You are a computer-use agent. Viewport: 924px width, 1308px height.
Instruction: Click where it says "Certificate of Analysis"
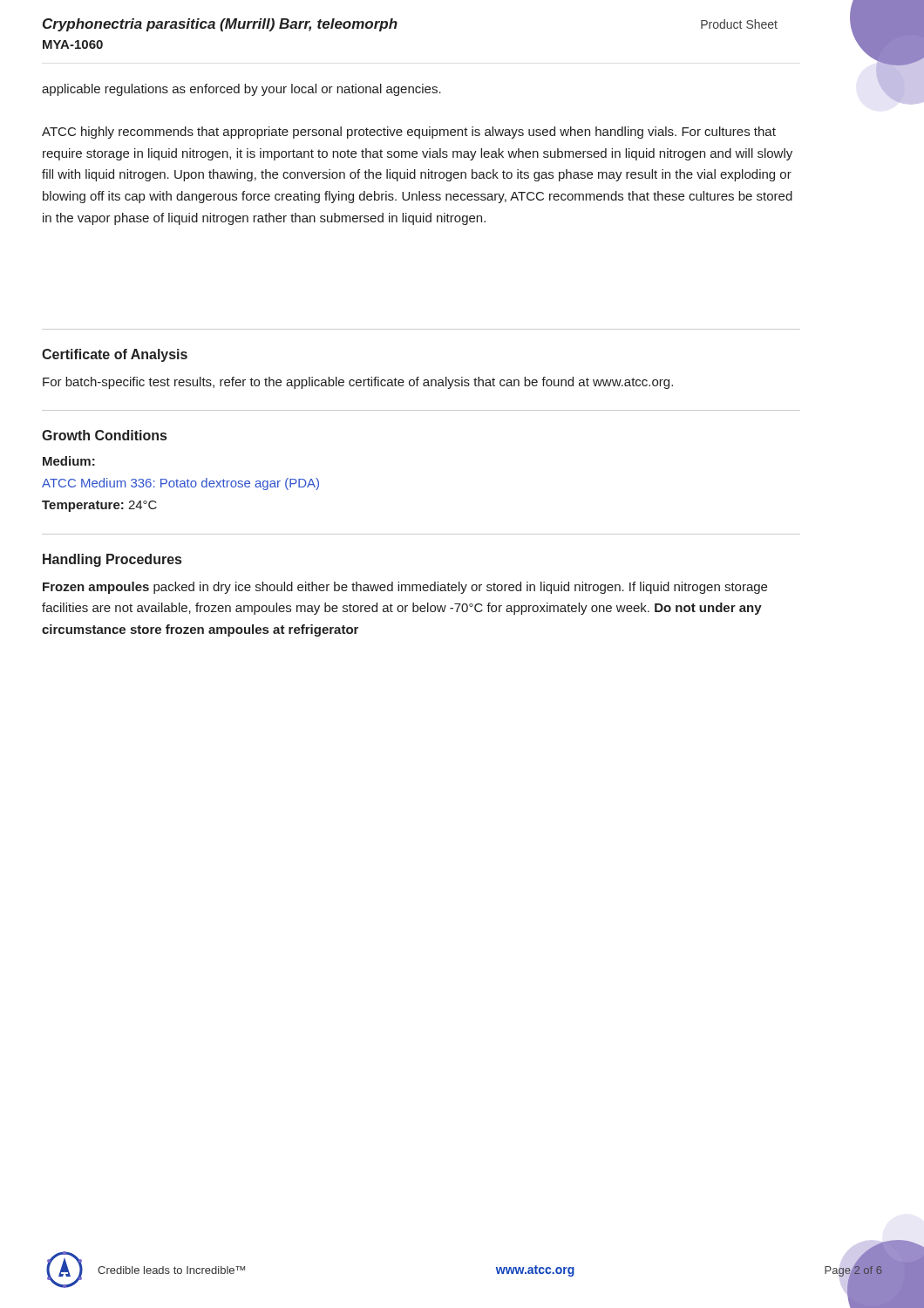click(115, 354)
